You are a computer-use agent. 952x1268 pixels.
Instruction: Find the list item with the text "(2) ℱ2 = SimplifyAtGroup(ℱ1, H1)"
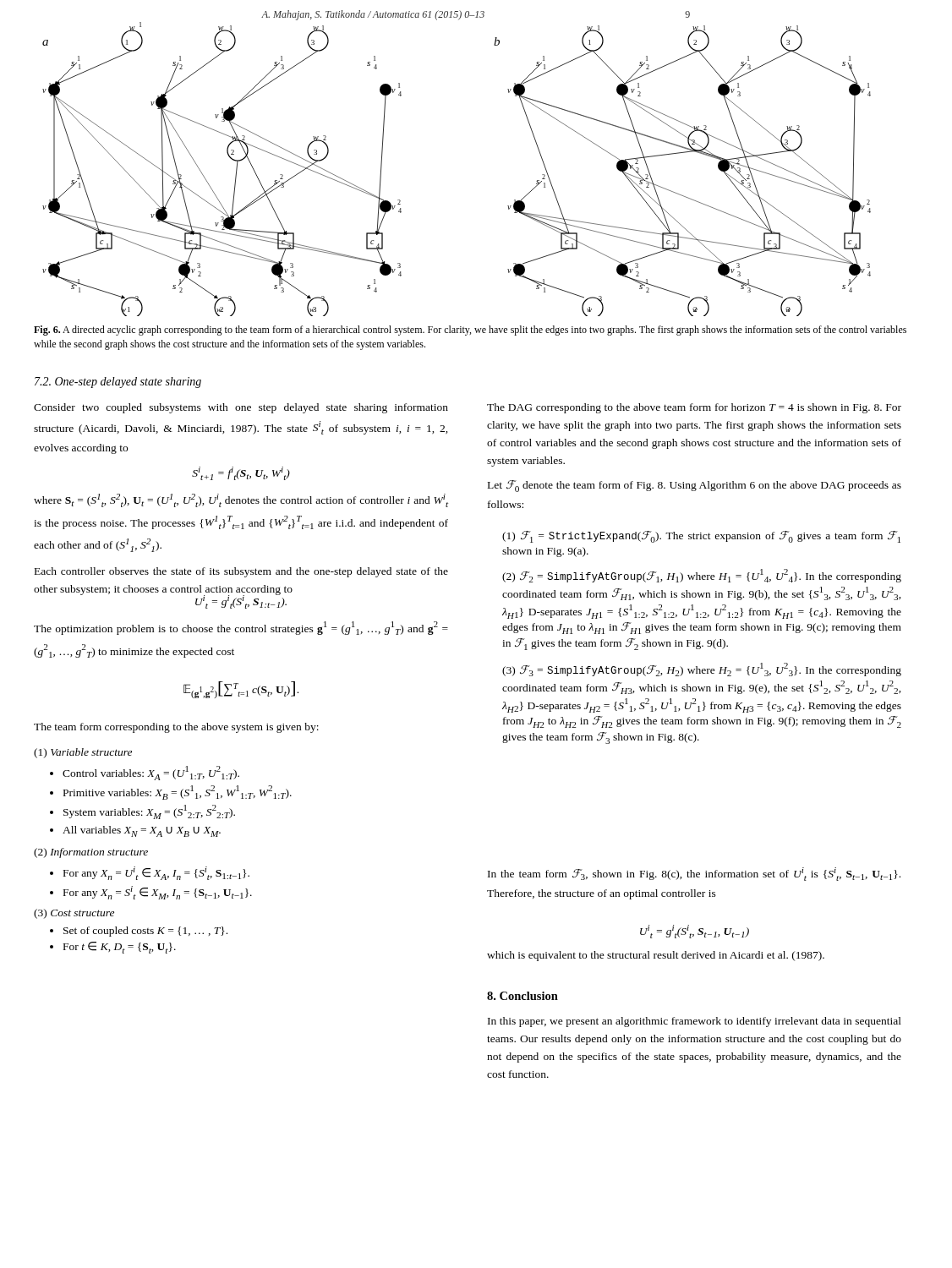pos(702,609)
